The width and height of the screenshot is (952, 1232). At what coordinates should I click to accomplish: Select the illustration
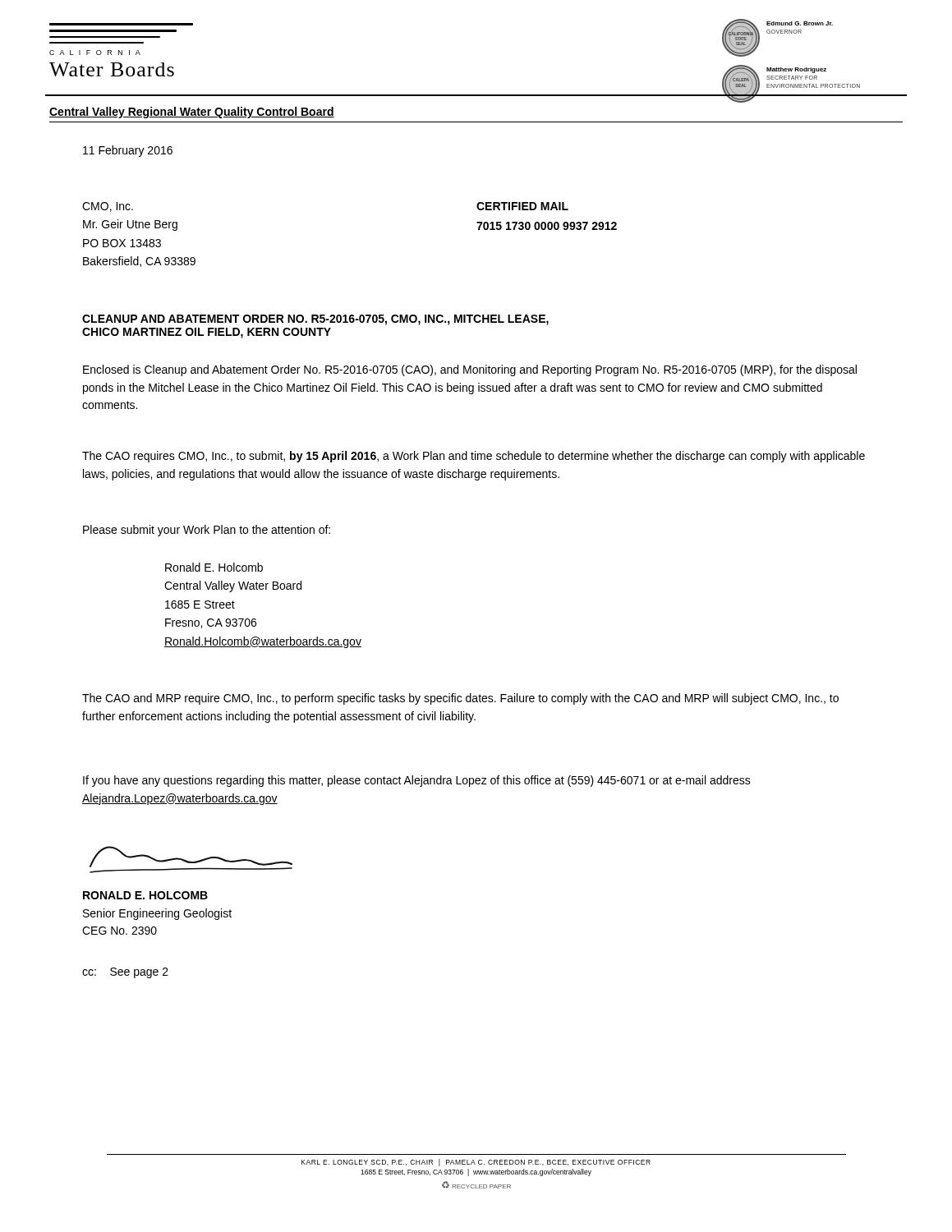(205, 857)
